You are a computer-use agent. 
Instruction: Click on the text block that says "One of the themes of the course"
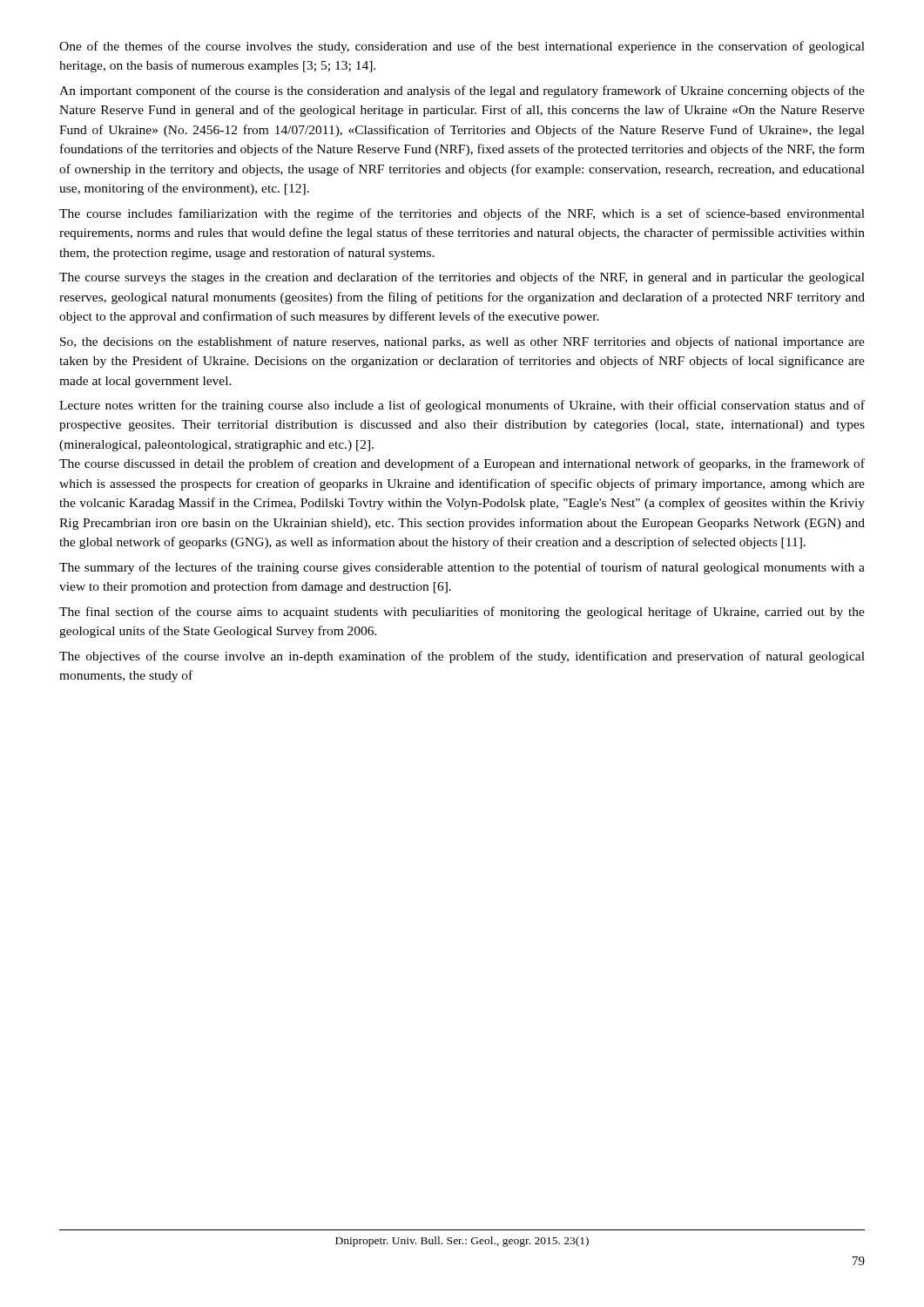tap(462, 56)
